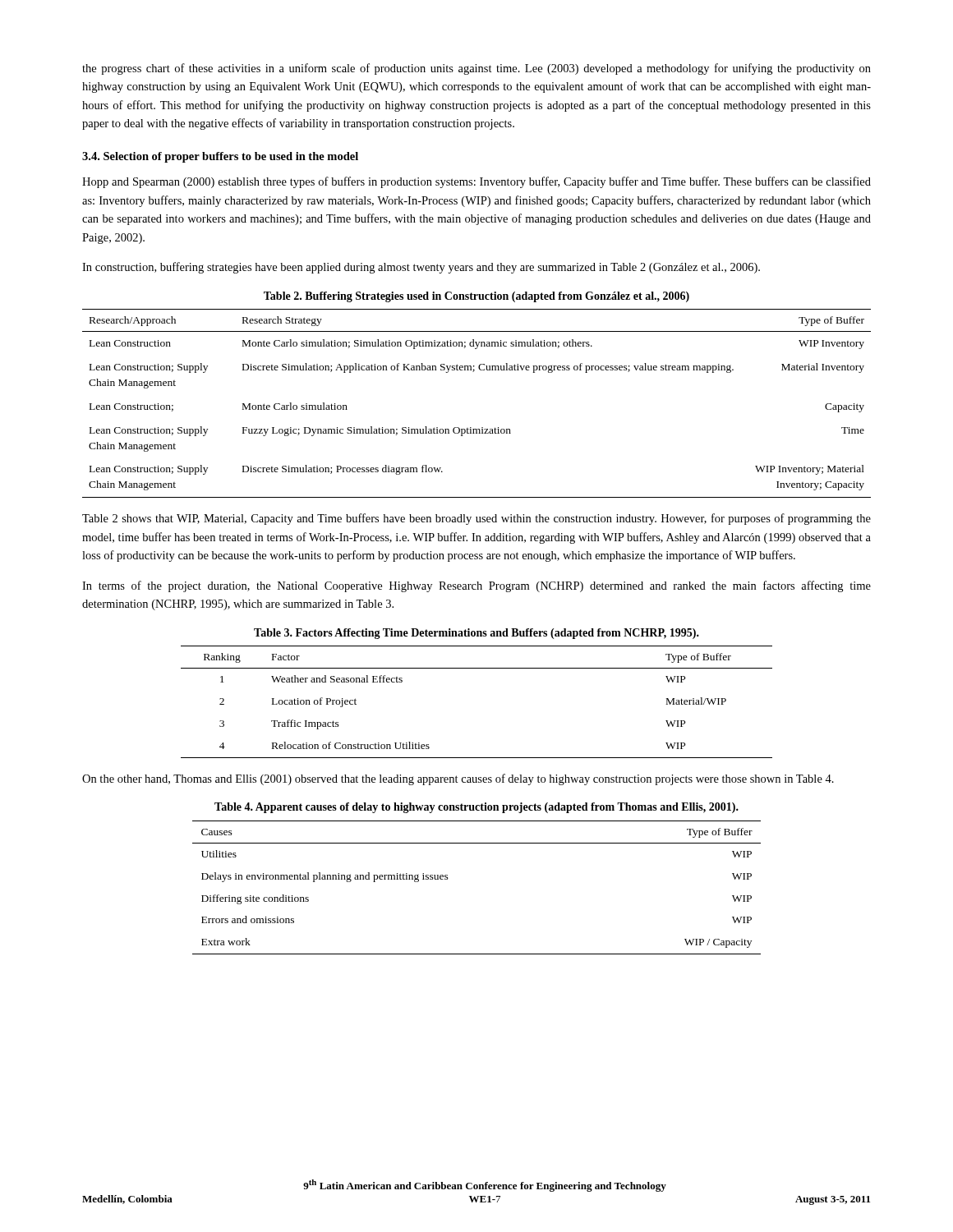953x1232 pixels.
Task: Locate the text block starting "Table 4. Apparent causes of"
Action: [476, 807]
